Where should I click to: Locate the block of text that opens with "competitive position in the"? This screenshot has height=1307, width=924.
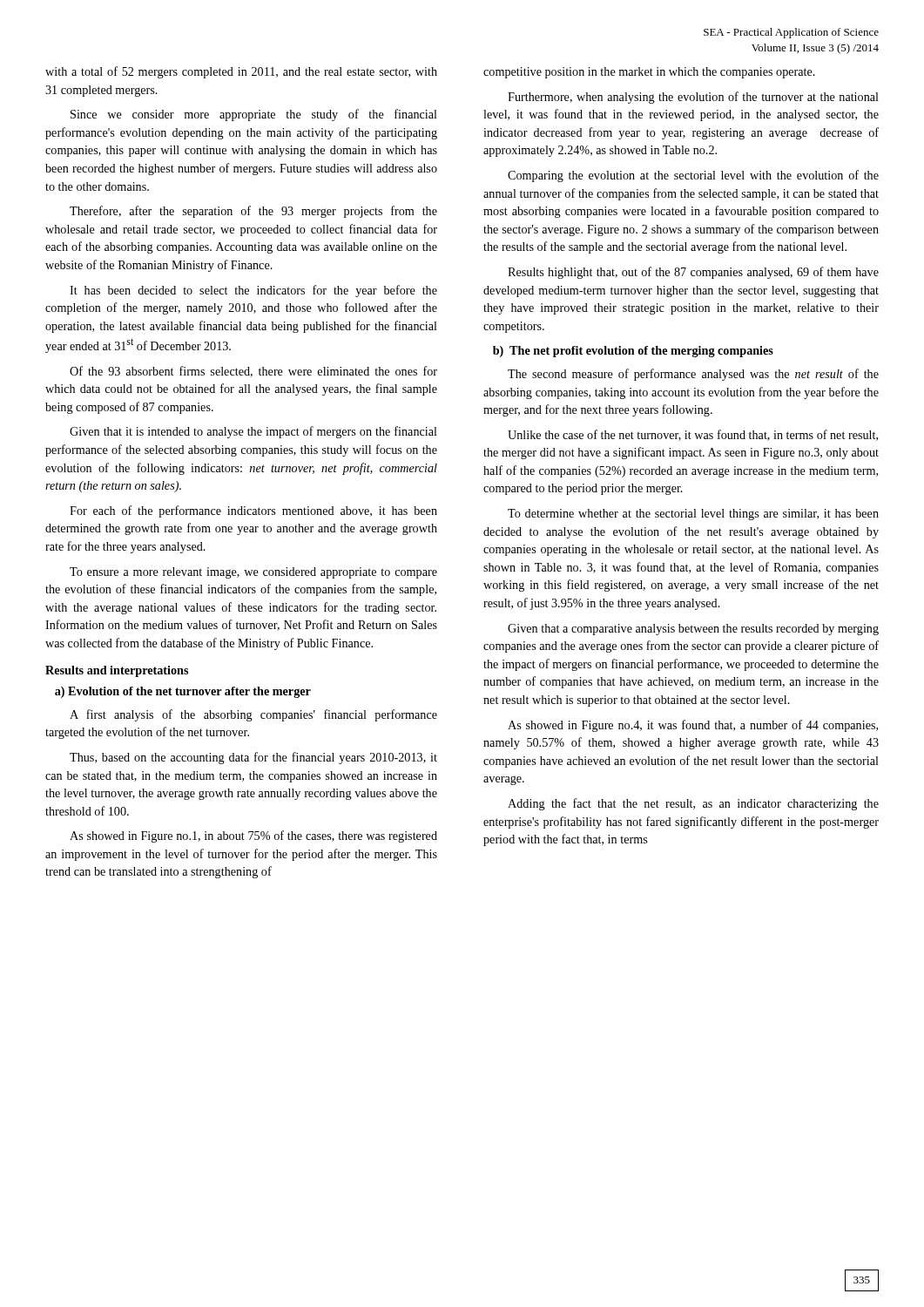(681, 72)
